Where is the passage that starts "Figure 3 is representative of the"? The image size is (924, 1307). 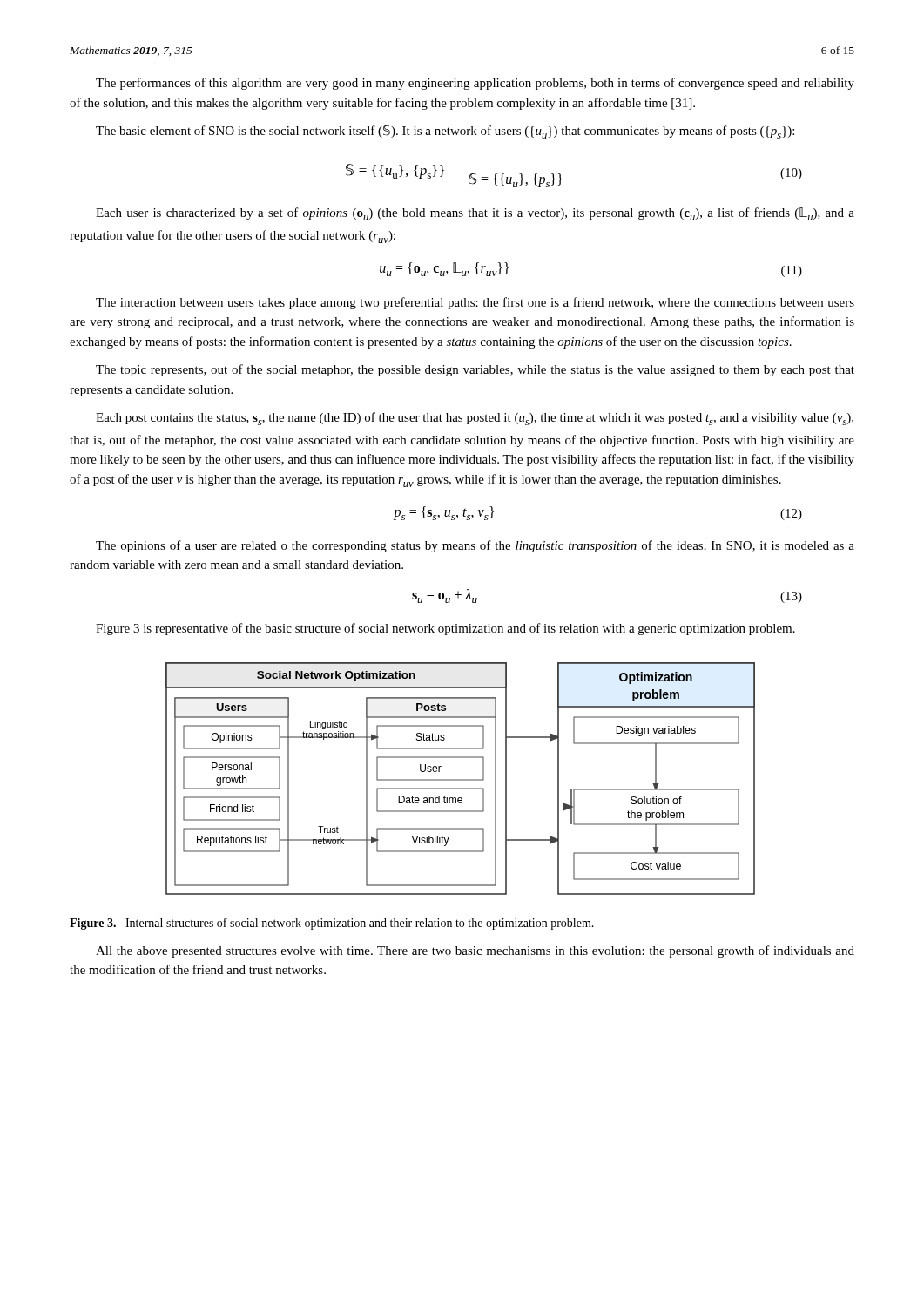coord(462,628)
